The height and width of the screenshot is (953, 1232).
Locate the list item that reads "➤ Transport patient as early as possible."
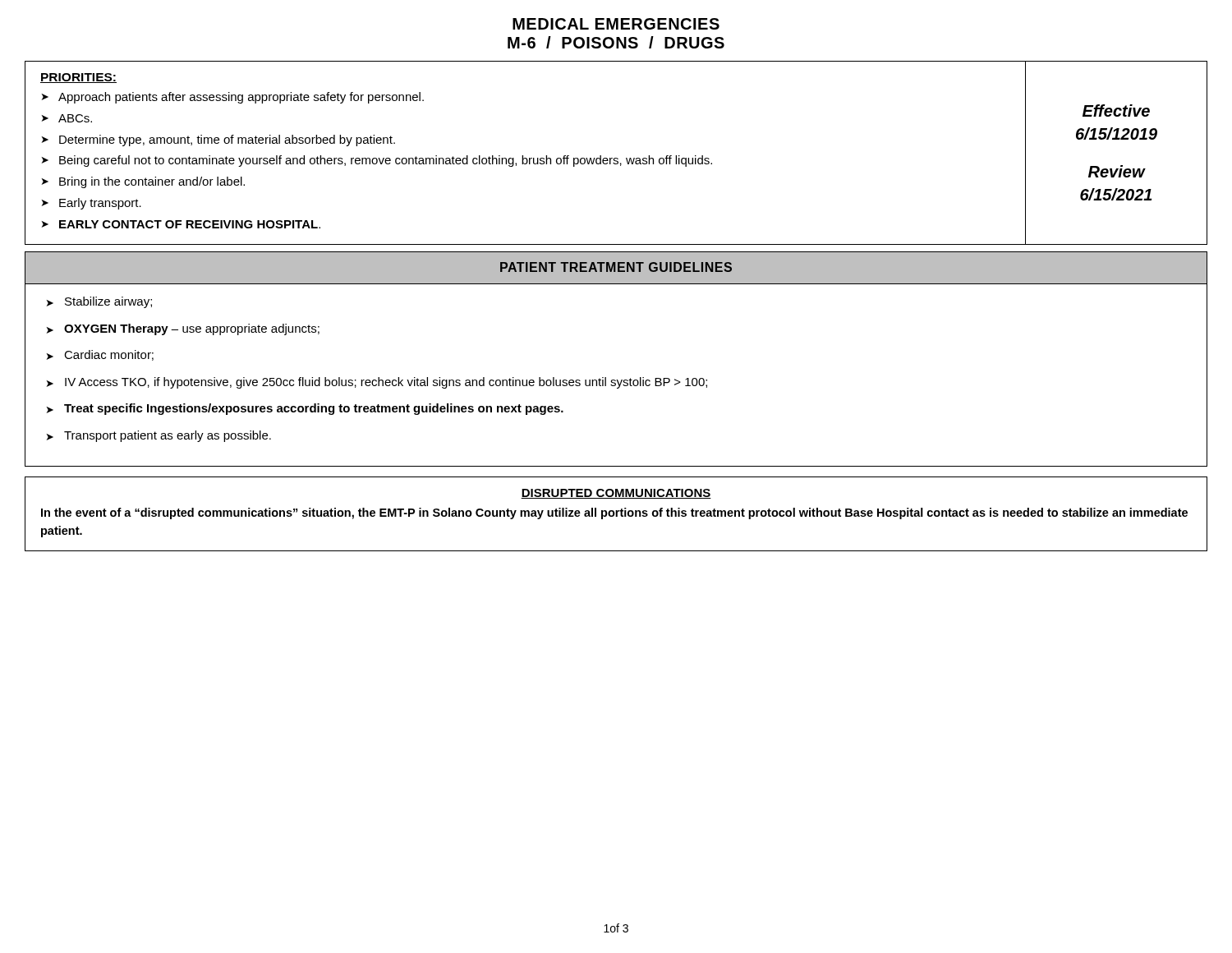click(158, 435)
